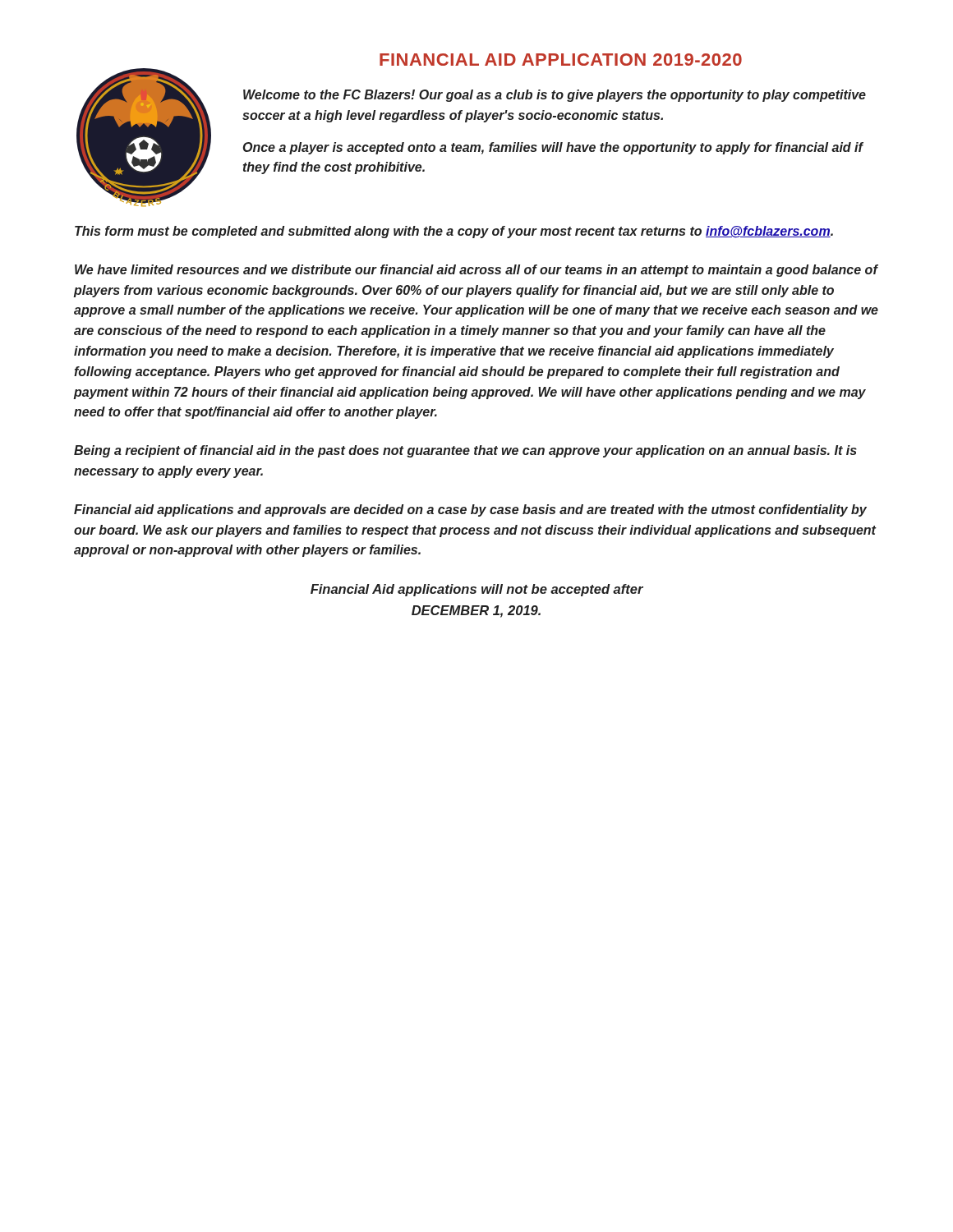
Task: Locate the block of text that opens with "Being a recipient of financial aid in the"
Action: point(465,461)
